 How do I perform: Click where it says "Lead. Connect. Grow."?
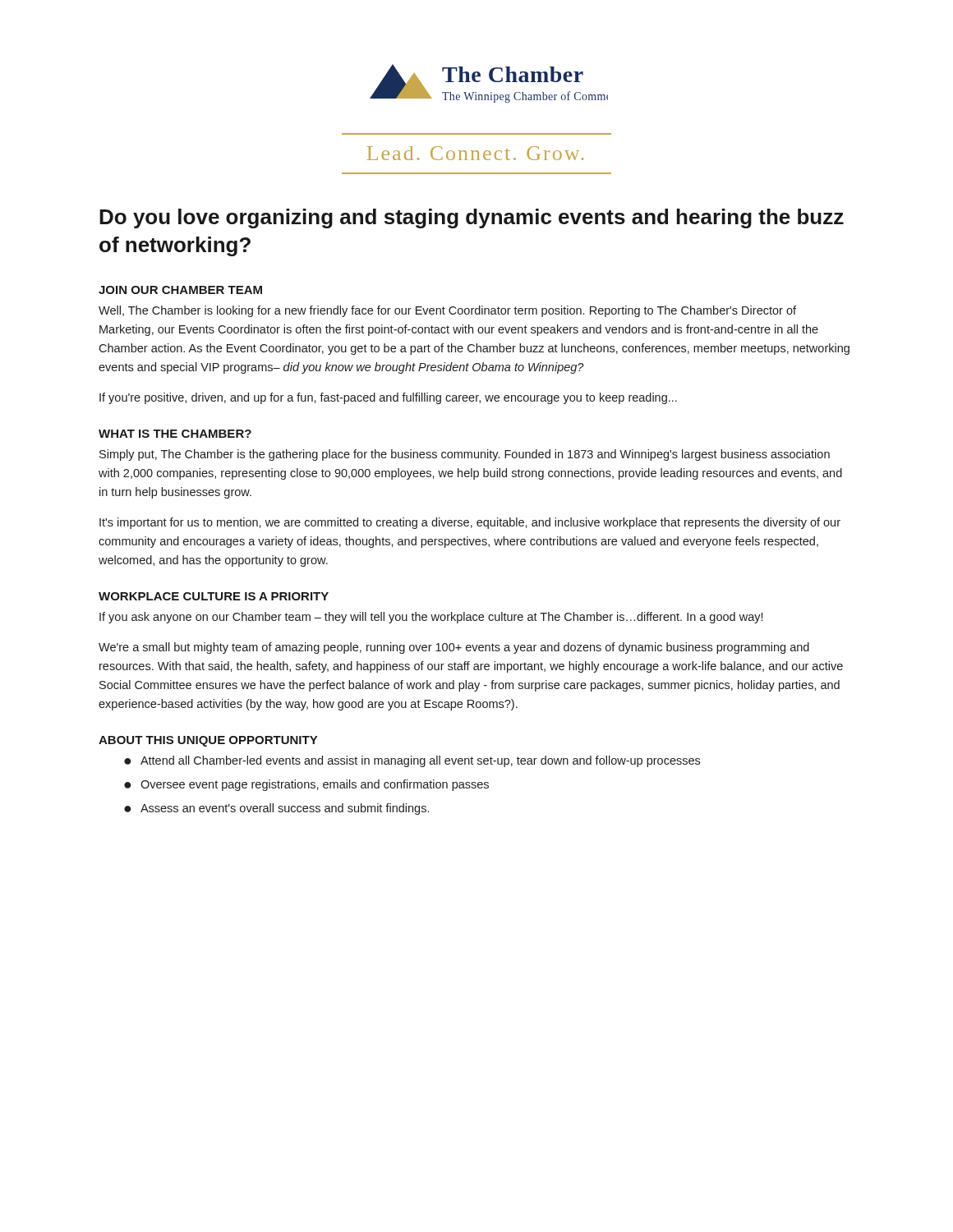click(x=476, y=154)
